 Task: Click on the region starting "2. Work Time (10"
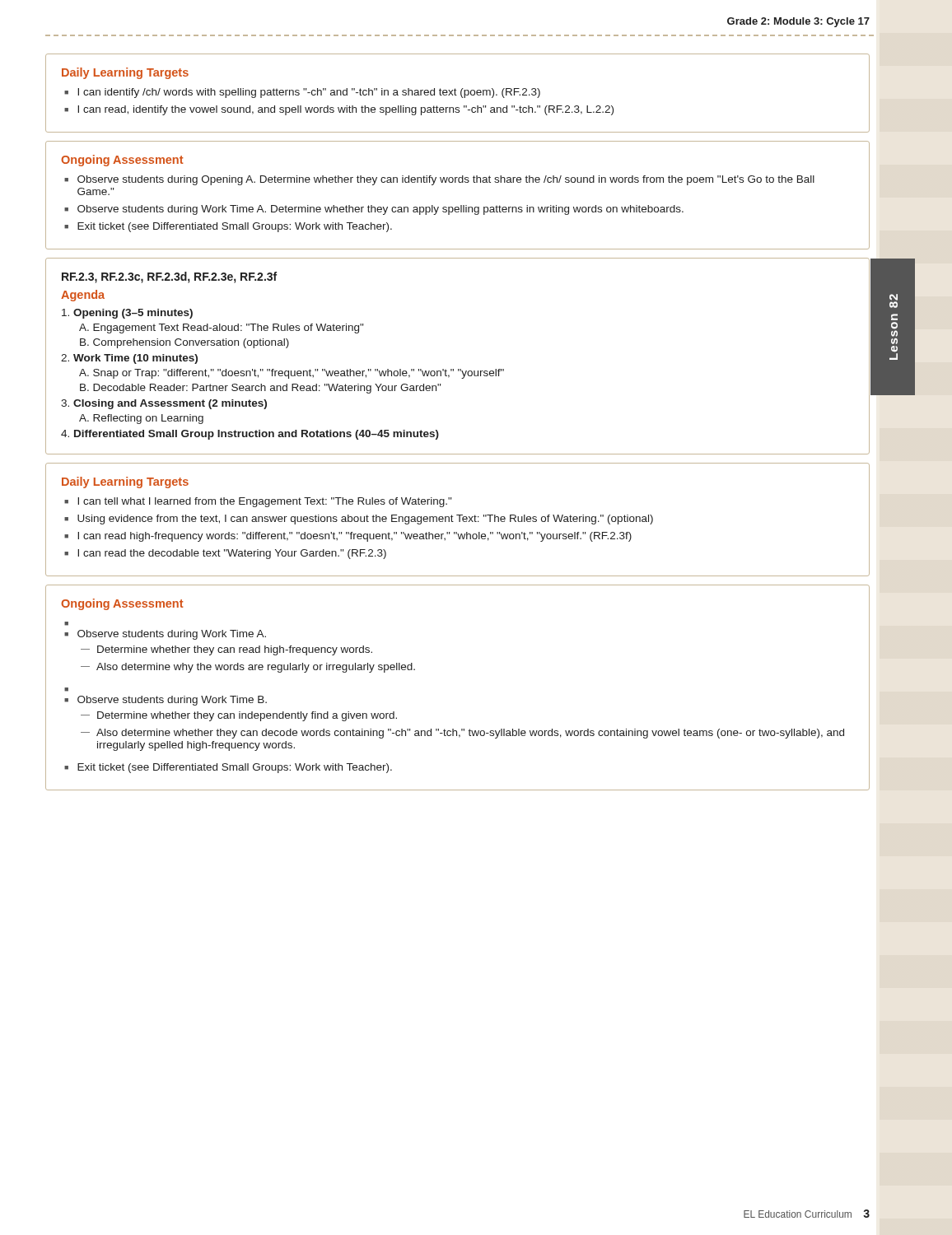130,358
